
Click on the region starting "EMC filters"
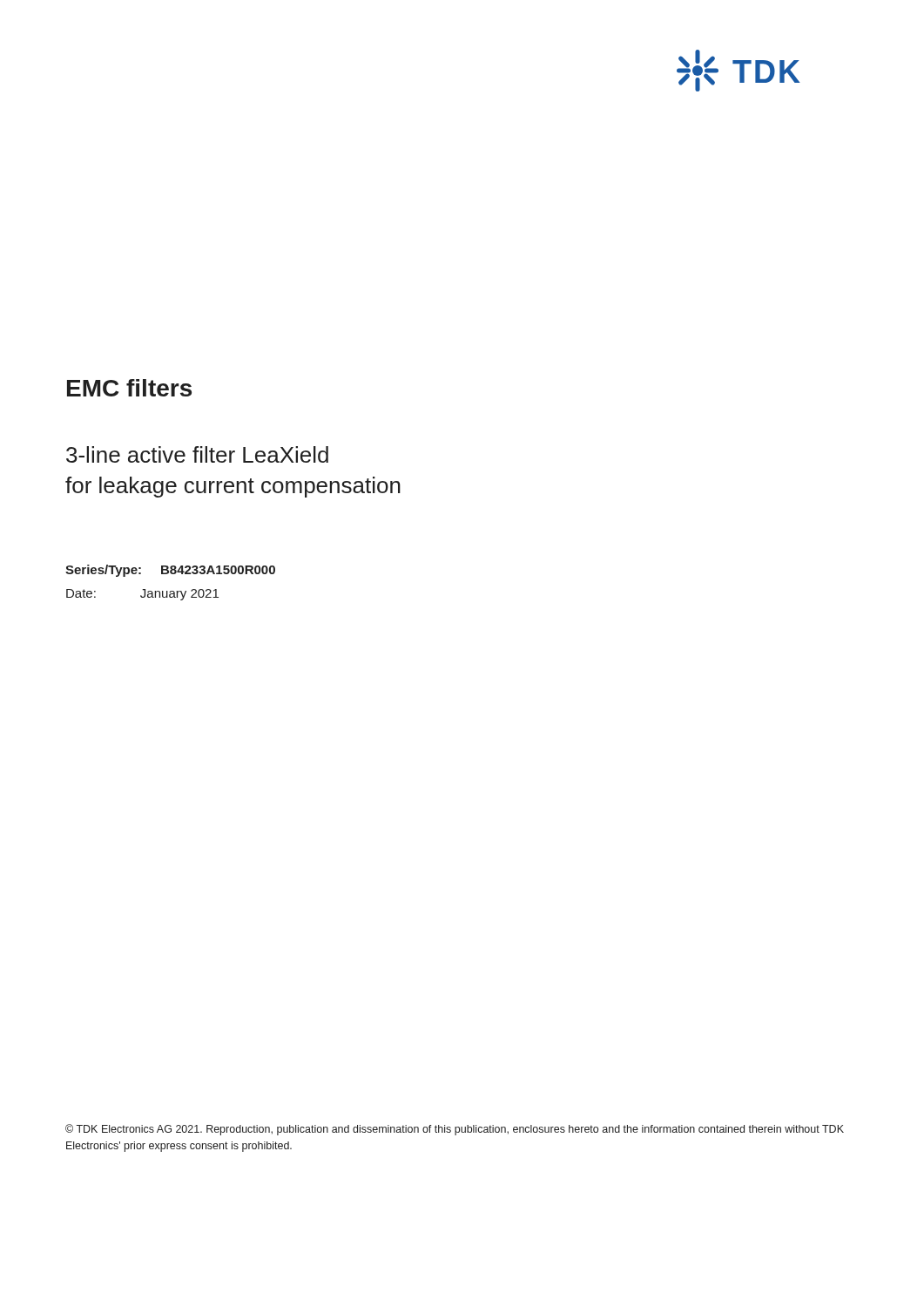[x=129, y=388]
